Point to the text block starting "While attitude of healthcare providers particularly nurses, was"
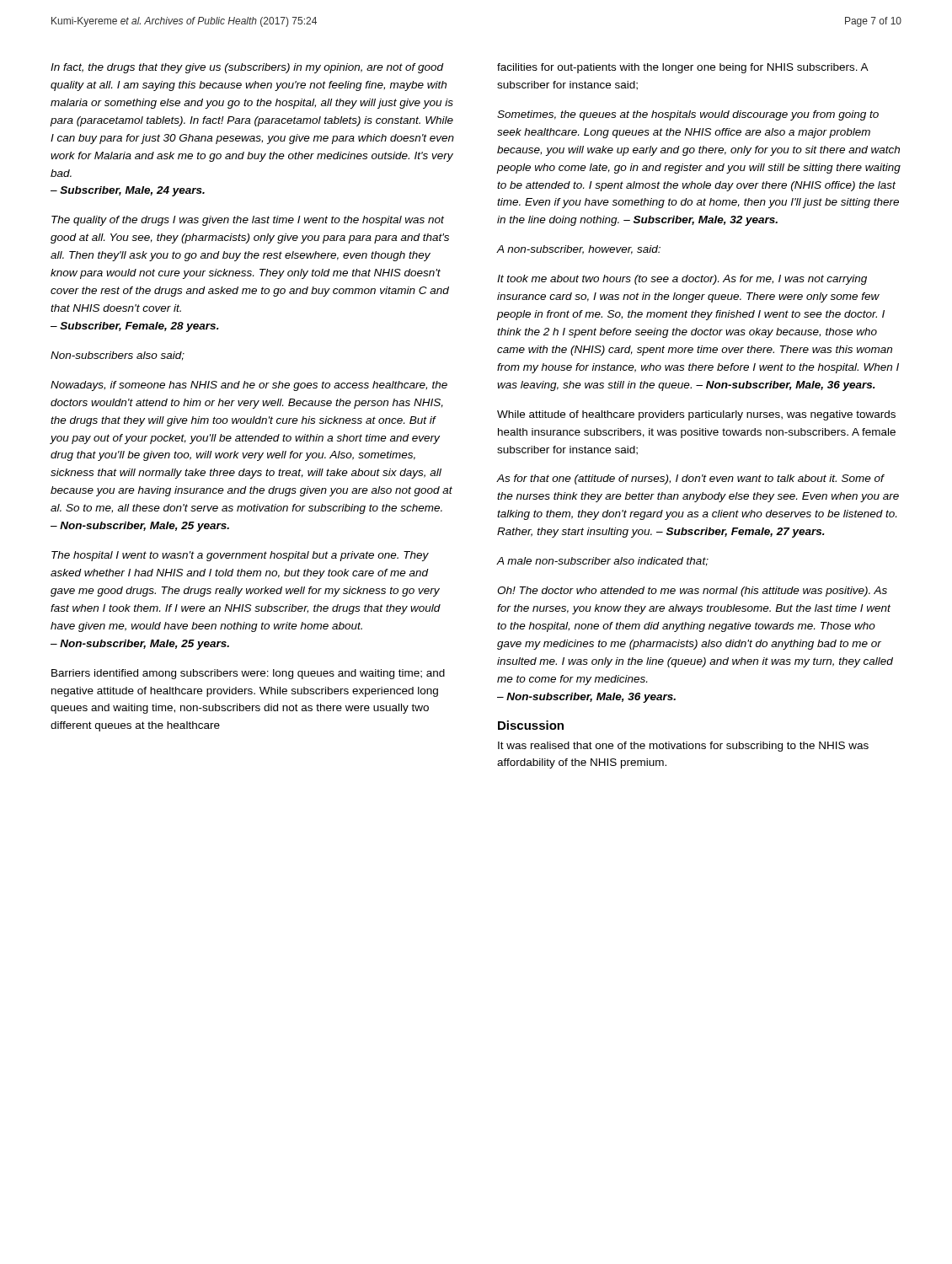Image resolution: width=952 pixels, height=1264 pixels. [x=699, y=432]
